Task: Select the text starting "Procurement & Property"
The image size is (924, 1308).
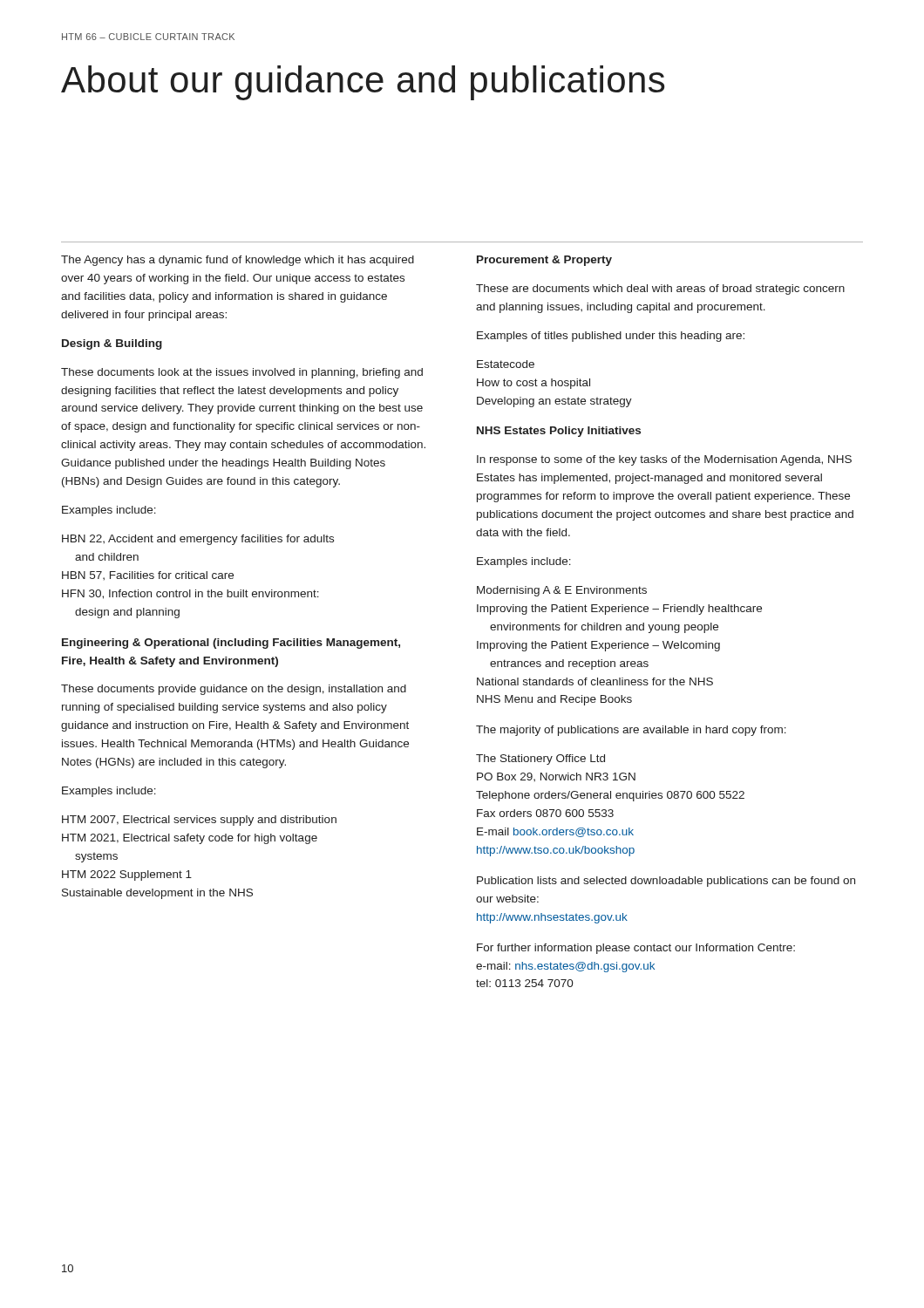Action: [x=544, y=261]
